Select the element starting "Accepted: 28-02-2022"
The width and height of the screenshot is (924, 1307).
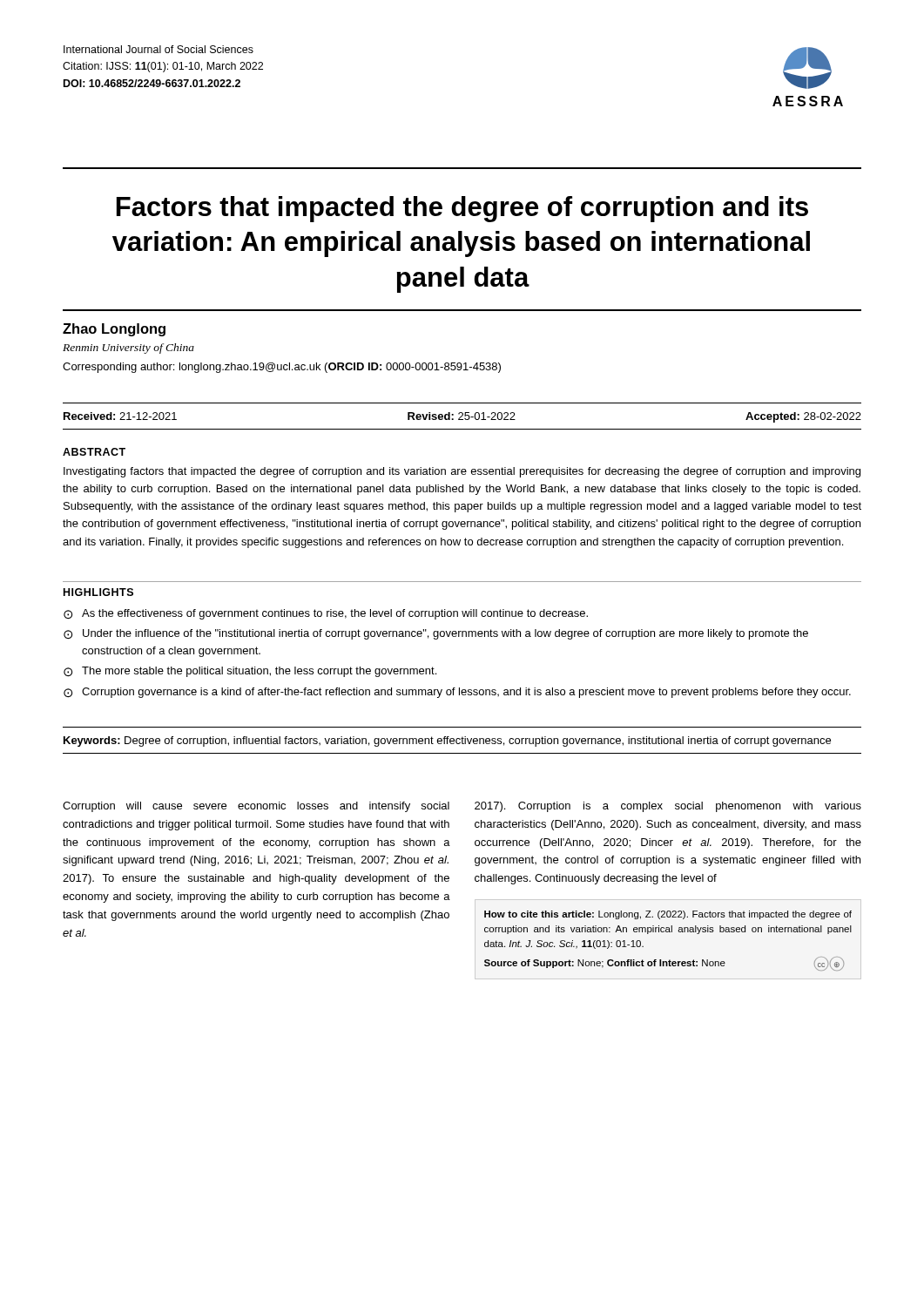[x=803, y=416]
